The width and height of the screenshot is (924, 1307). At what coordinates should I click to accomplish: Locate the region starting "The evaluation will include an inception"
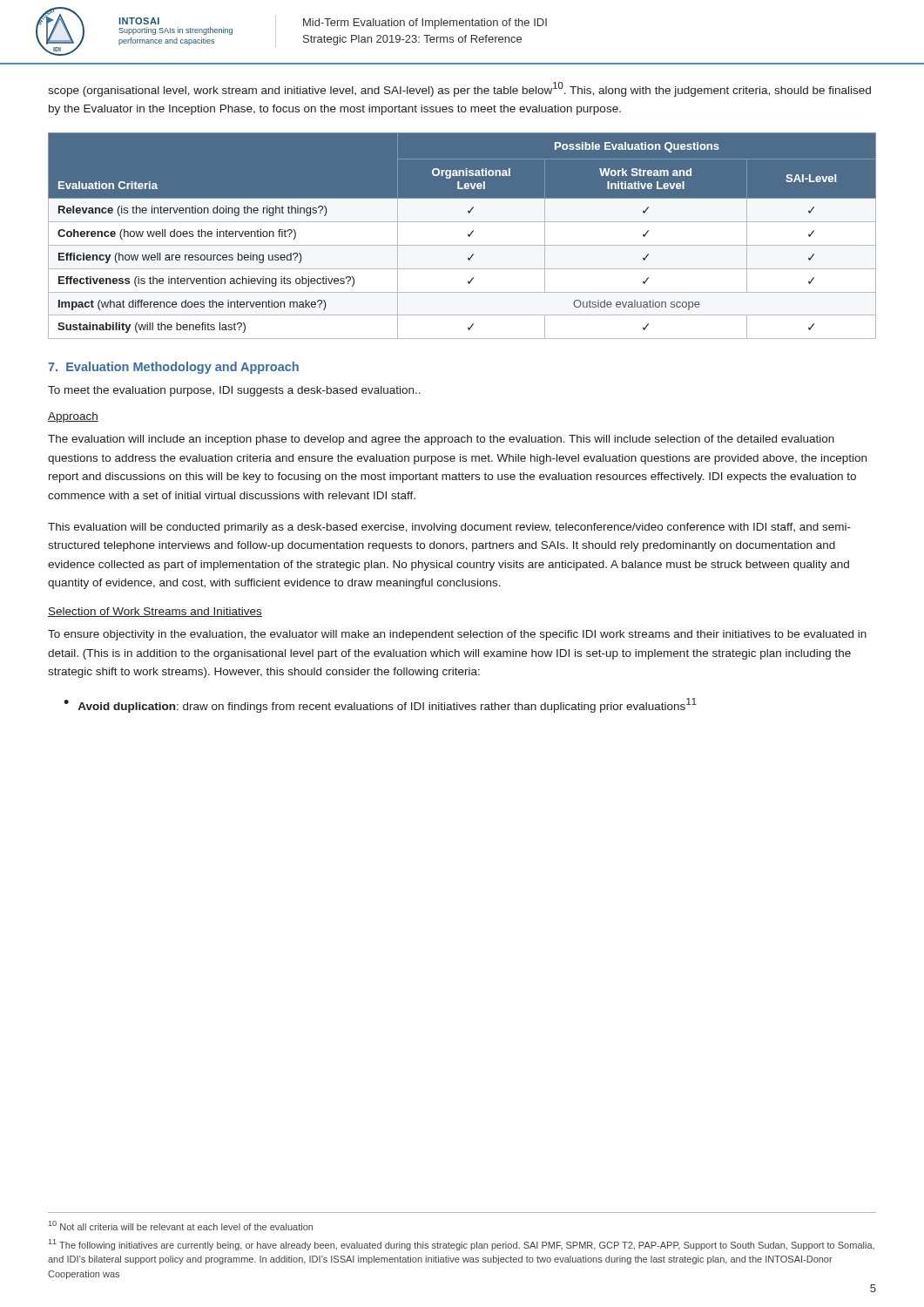[458, 467]
